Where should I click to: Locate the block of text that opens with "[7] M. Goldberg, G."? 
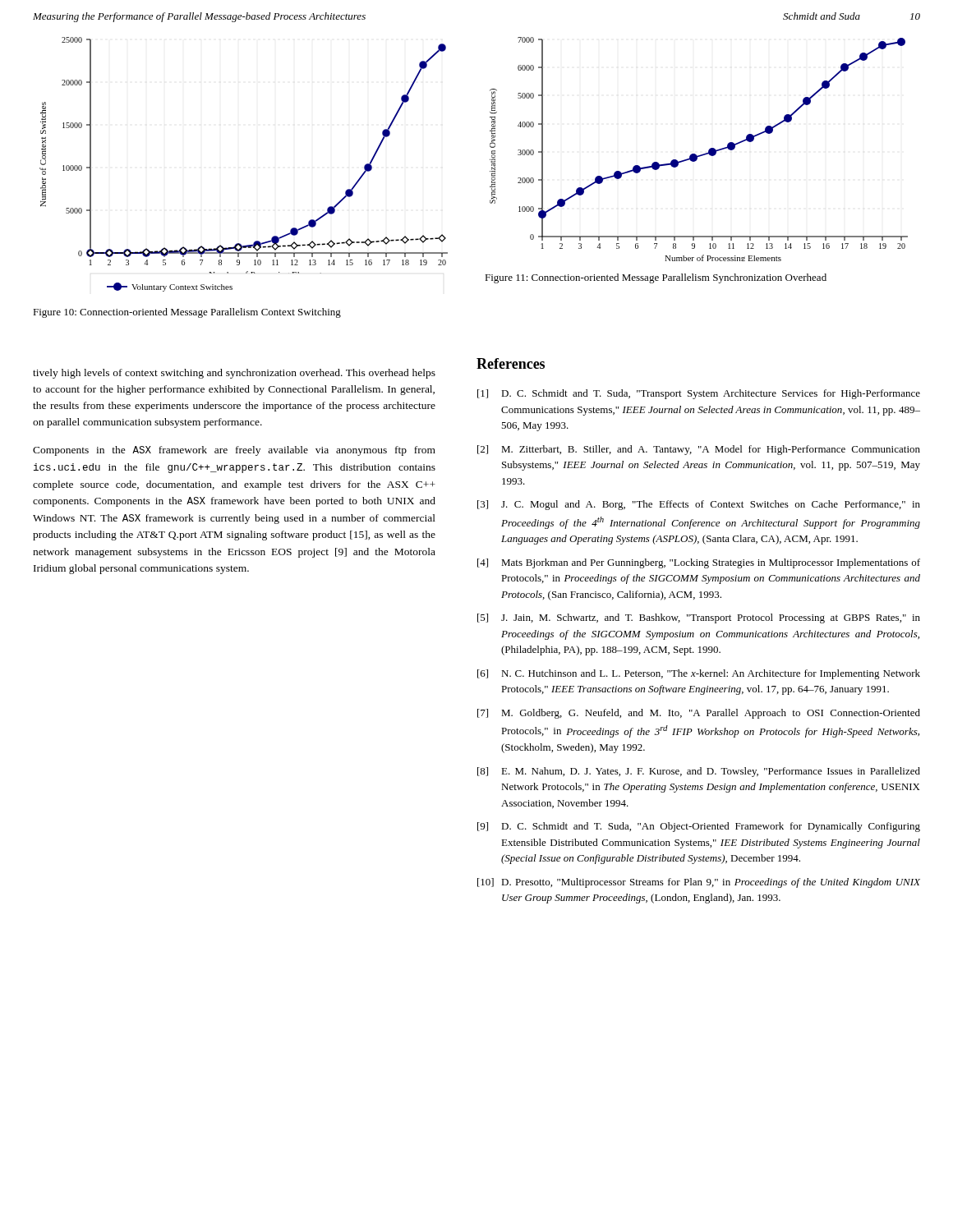698,730
